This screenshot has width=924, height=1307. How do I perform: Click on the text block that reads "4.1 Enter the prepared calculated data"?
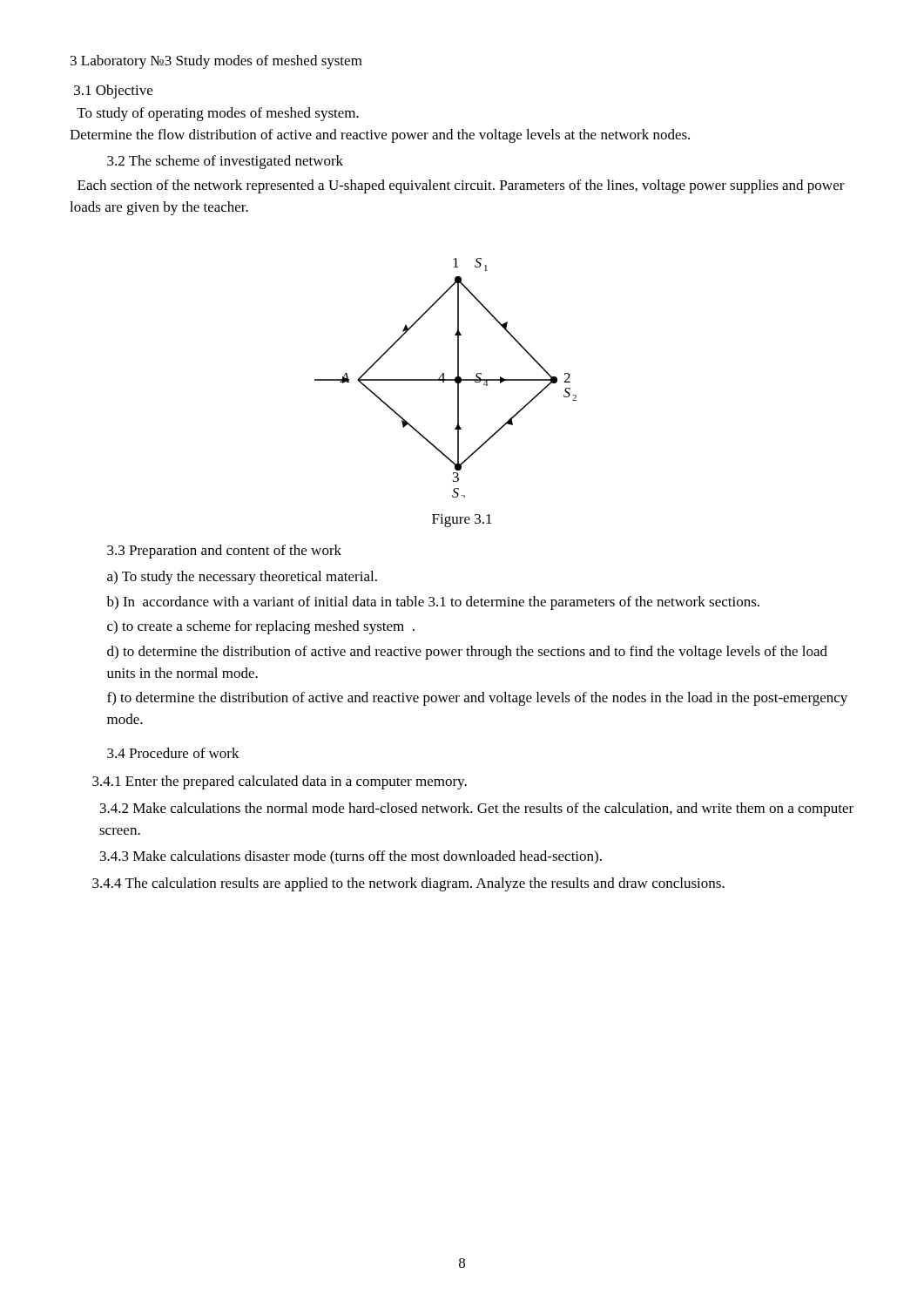tap(280, 781)
